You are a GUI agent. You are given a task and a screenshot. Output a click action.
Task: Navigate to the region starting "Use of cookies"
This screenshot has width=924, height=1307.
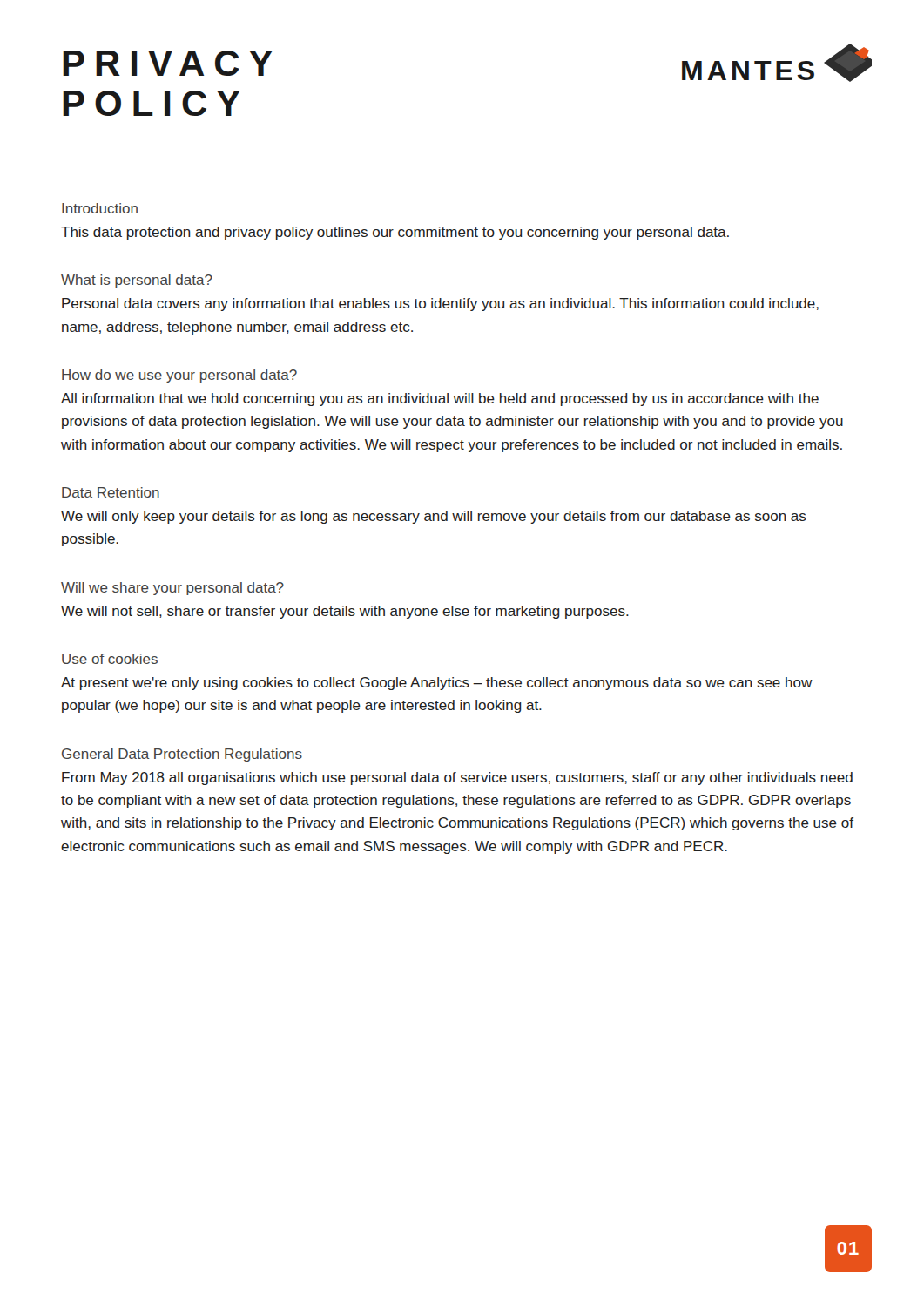tap(110, 659)
